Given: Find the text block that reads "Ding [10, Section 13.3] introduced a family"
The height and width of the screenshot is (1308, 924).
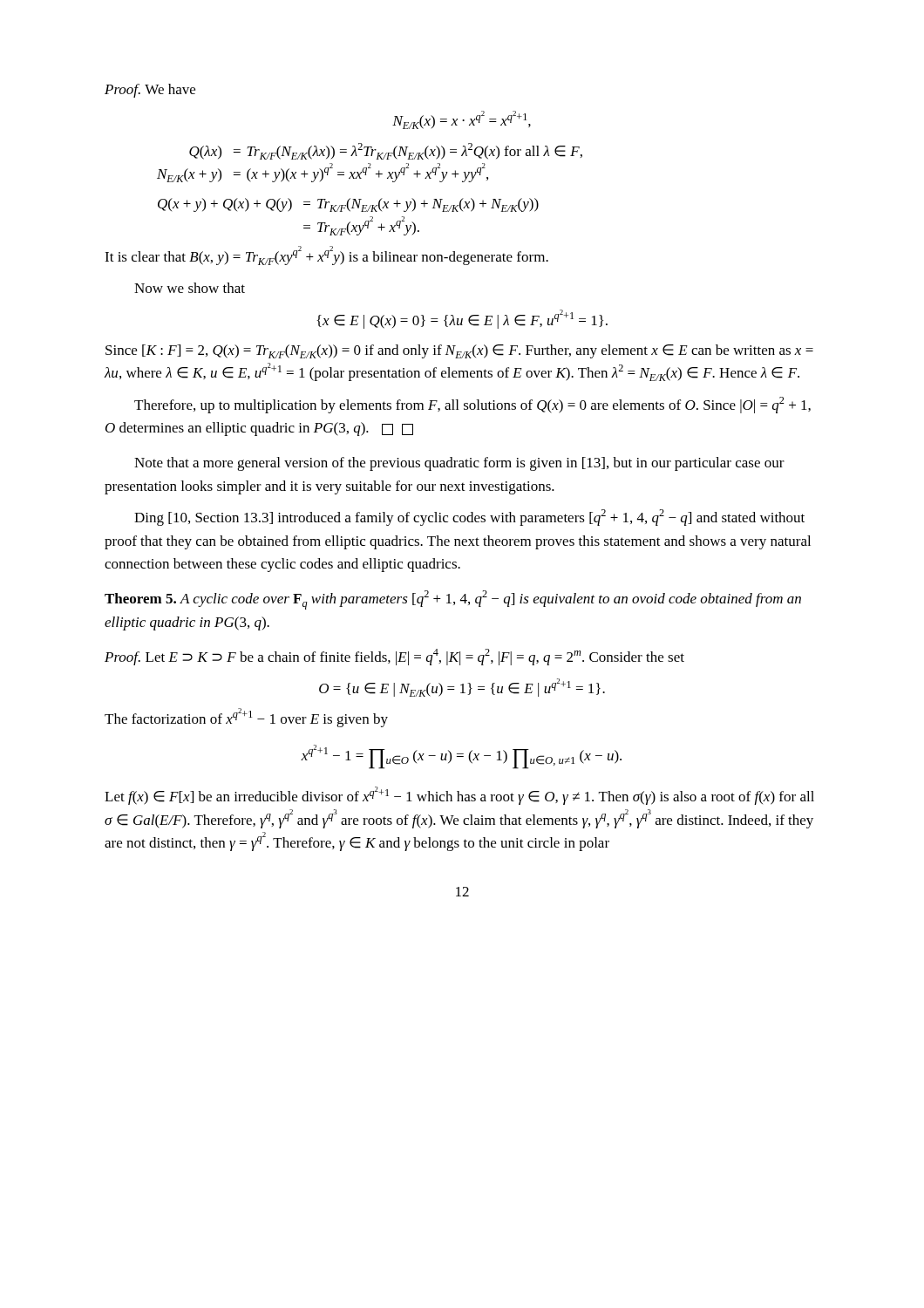Looking at the screenshot, I should tap(458, 539).
